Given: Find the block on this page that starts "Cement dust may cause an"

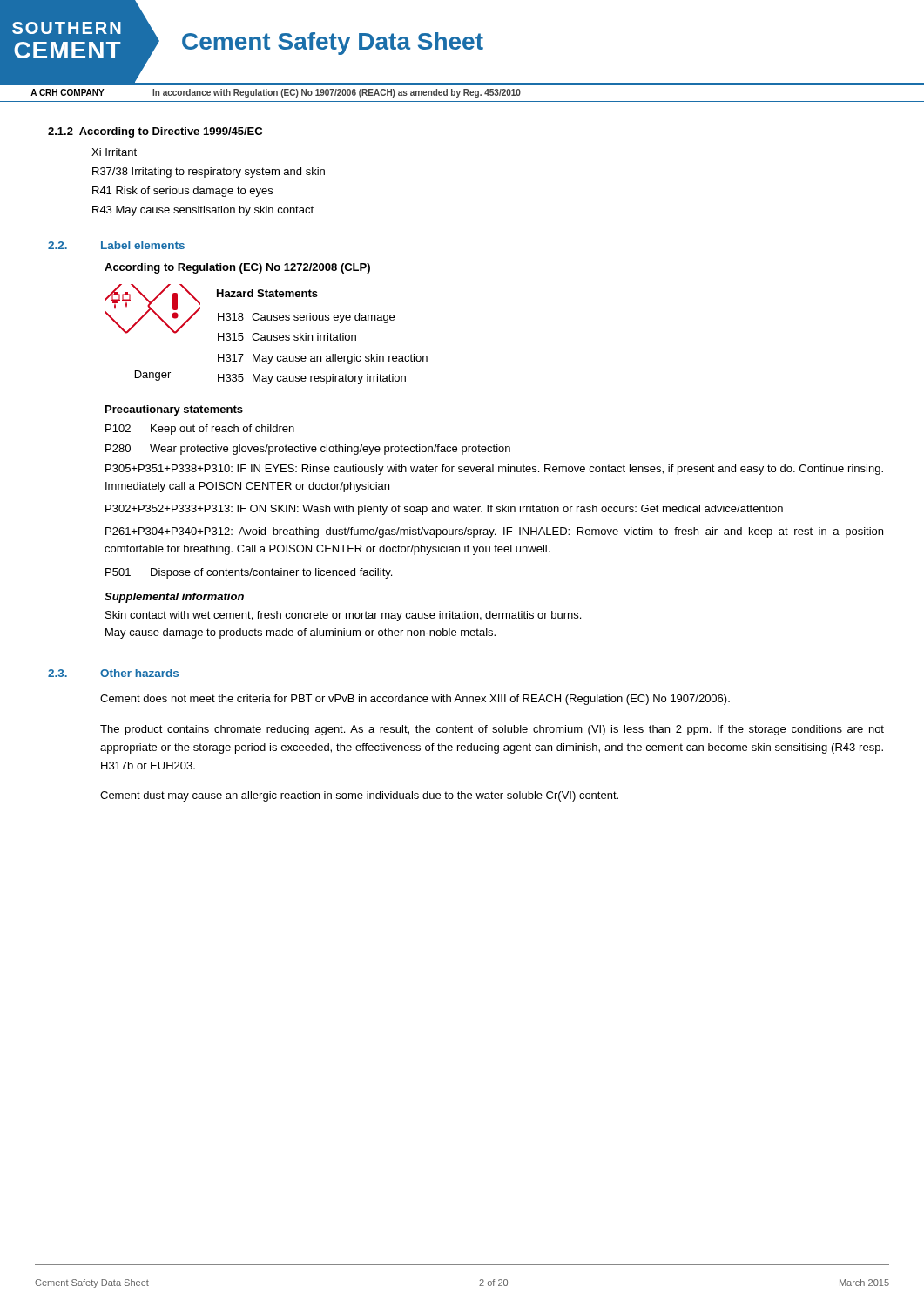Looking at the screenshot, I should point(360,795).
